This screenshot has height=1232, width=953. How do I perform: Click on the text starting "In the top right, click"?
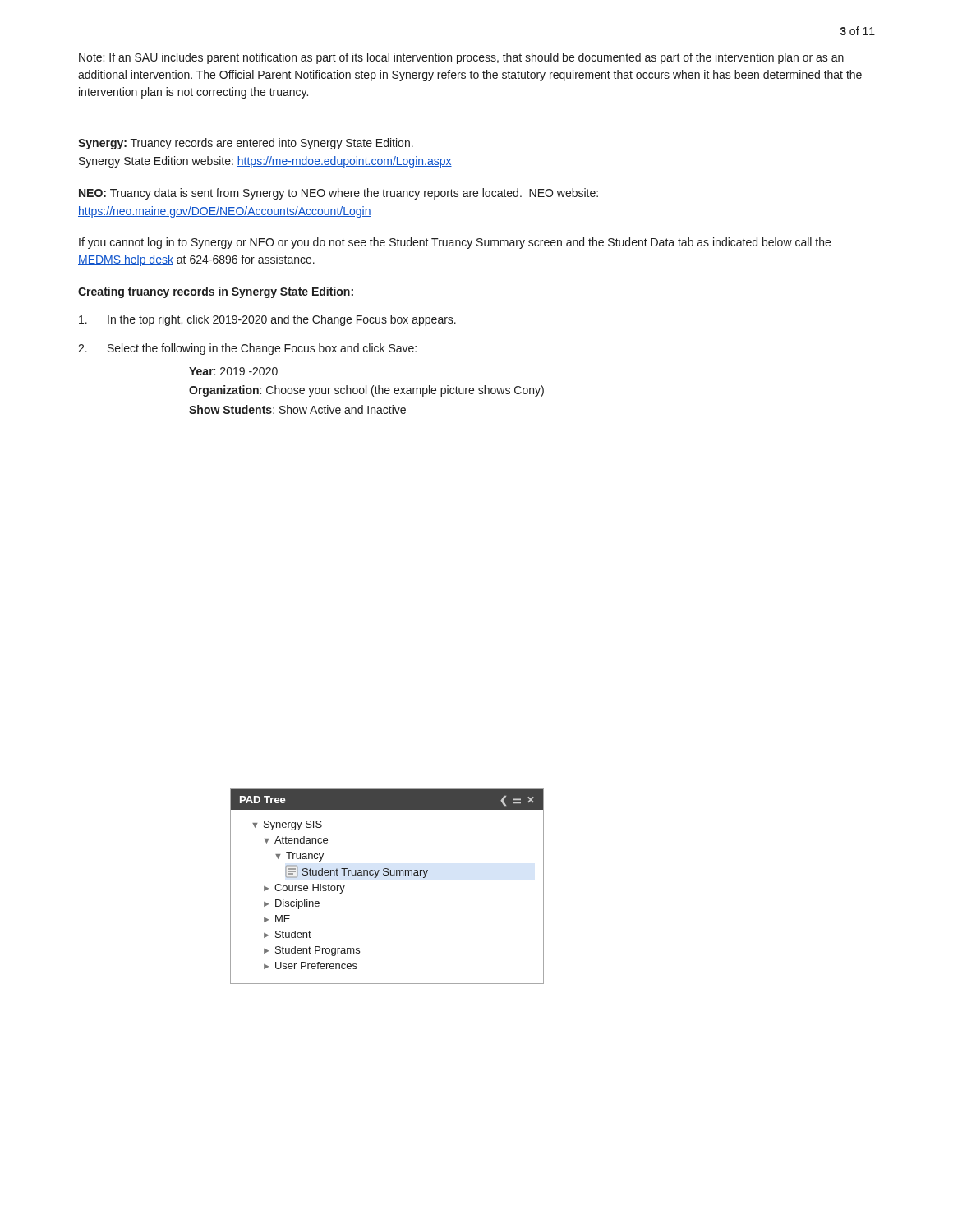click(x=267, y=320)
